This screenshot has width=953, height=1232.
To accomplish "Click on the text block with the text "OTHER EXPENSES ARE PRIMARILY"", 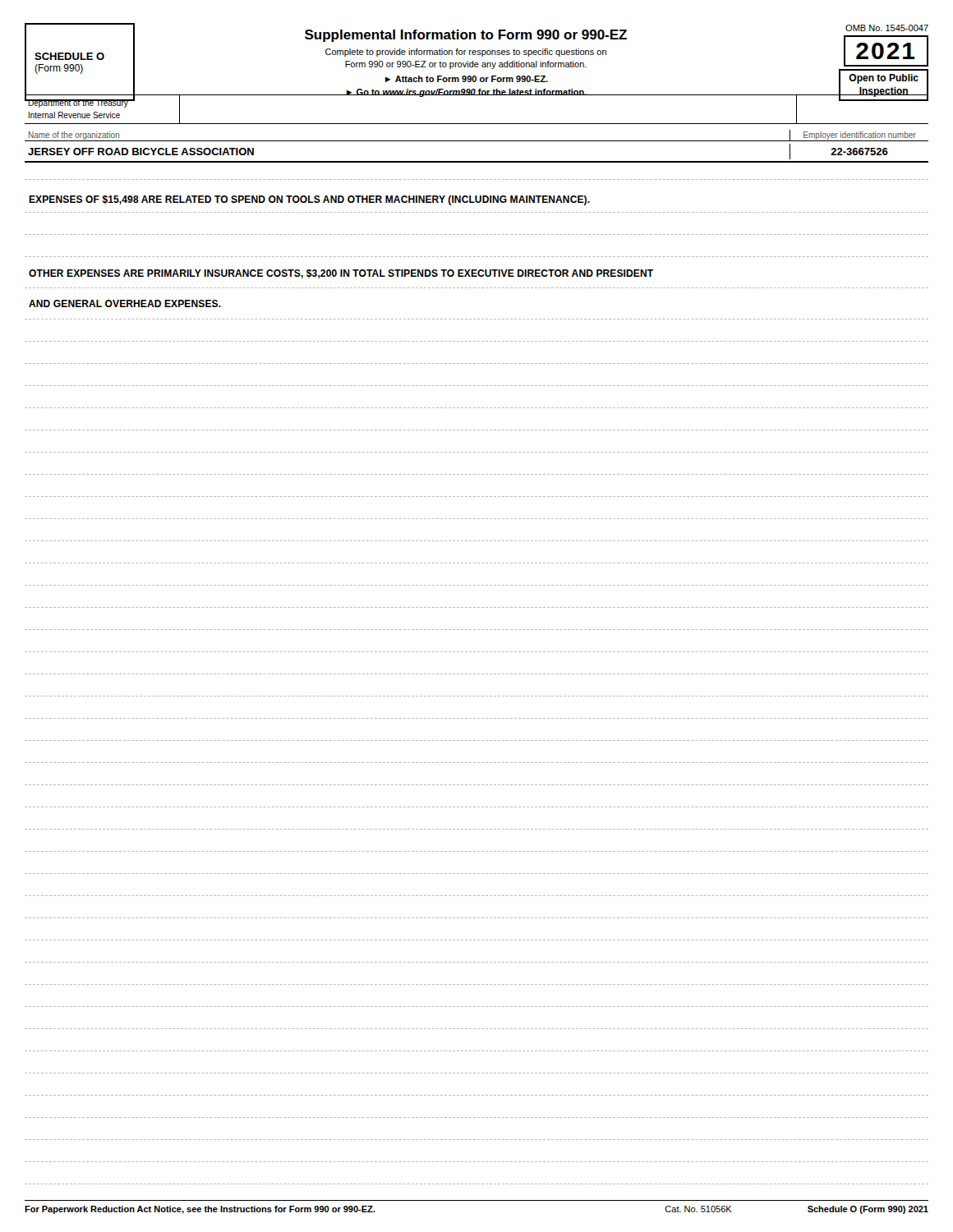I will (x=341, y=274).
